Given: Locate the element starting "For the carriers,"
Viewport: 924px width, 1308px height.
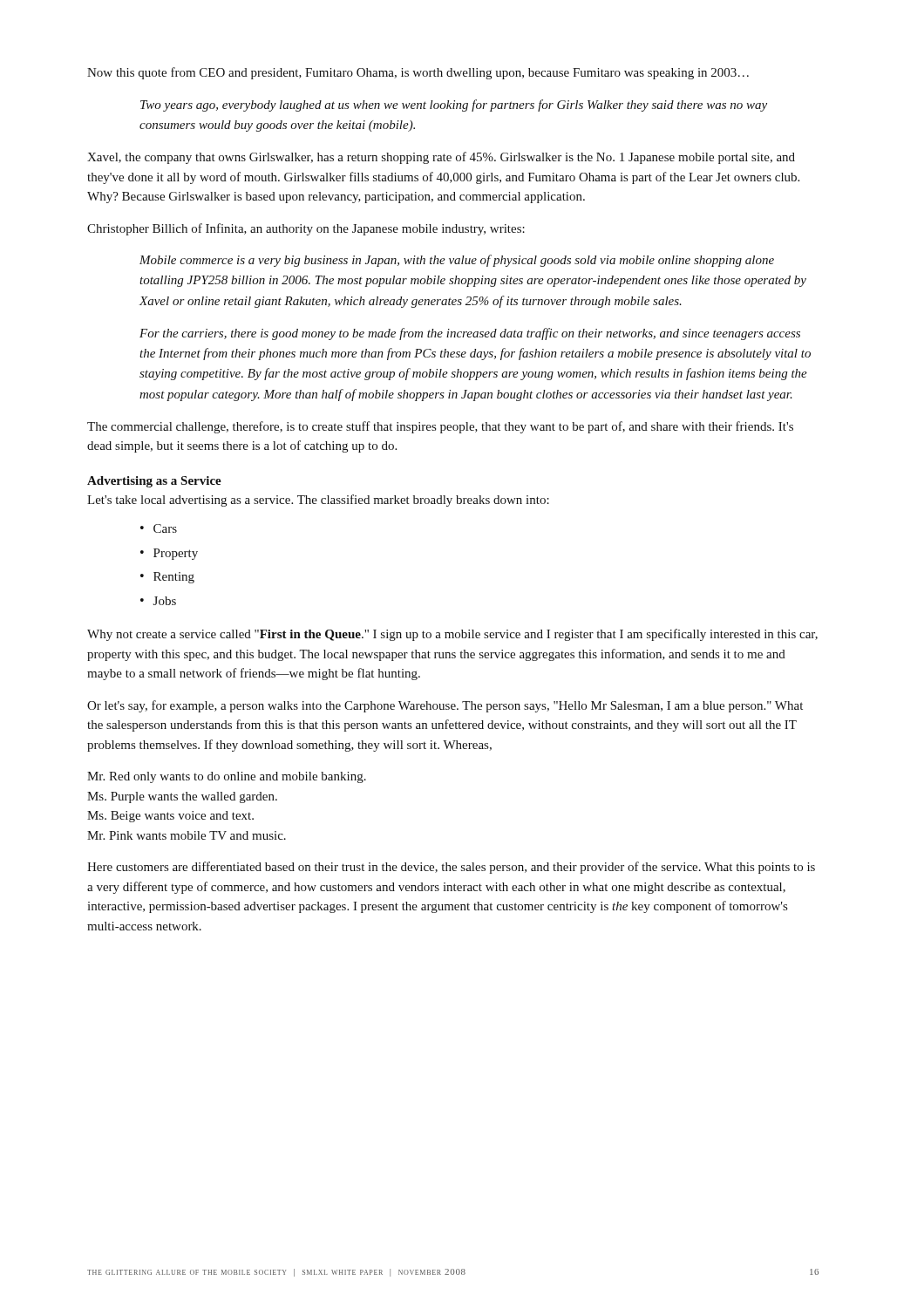Looking at the screenshot, I should coord(475,363).
